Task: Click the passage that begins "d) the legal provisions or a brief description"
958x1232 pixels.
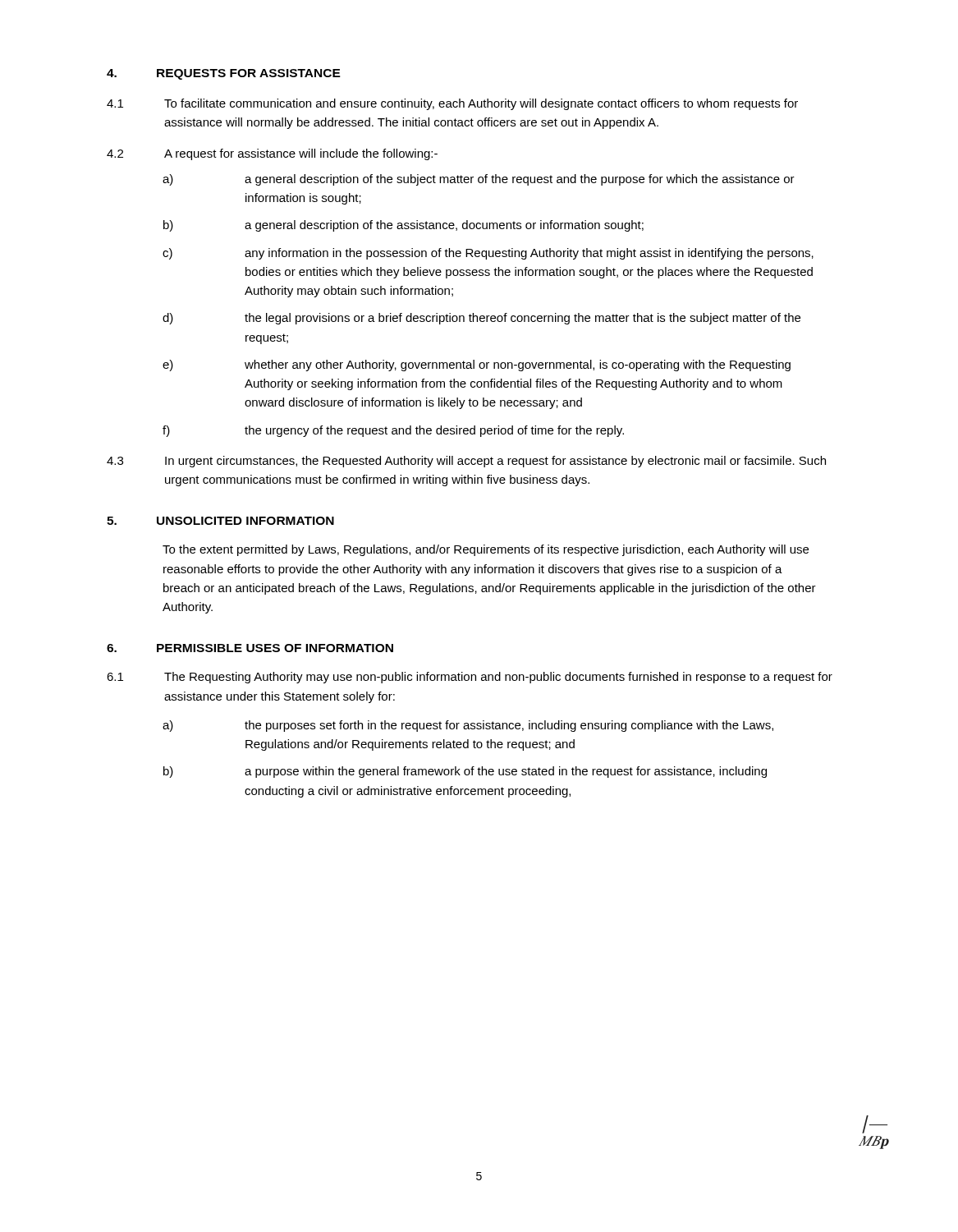Action: (x=479, y=327)
